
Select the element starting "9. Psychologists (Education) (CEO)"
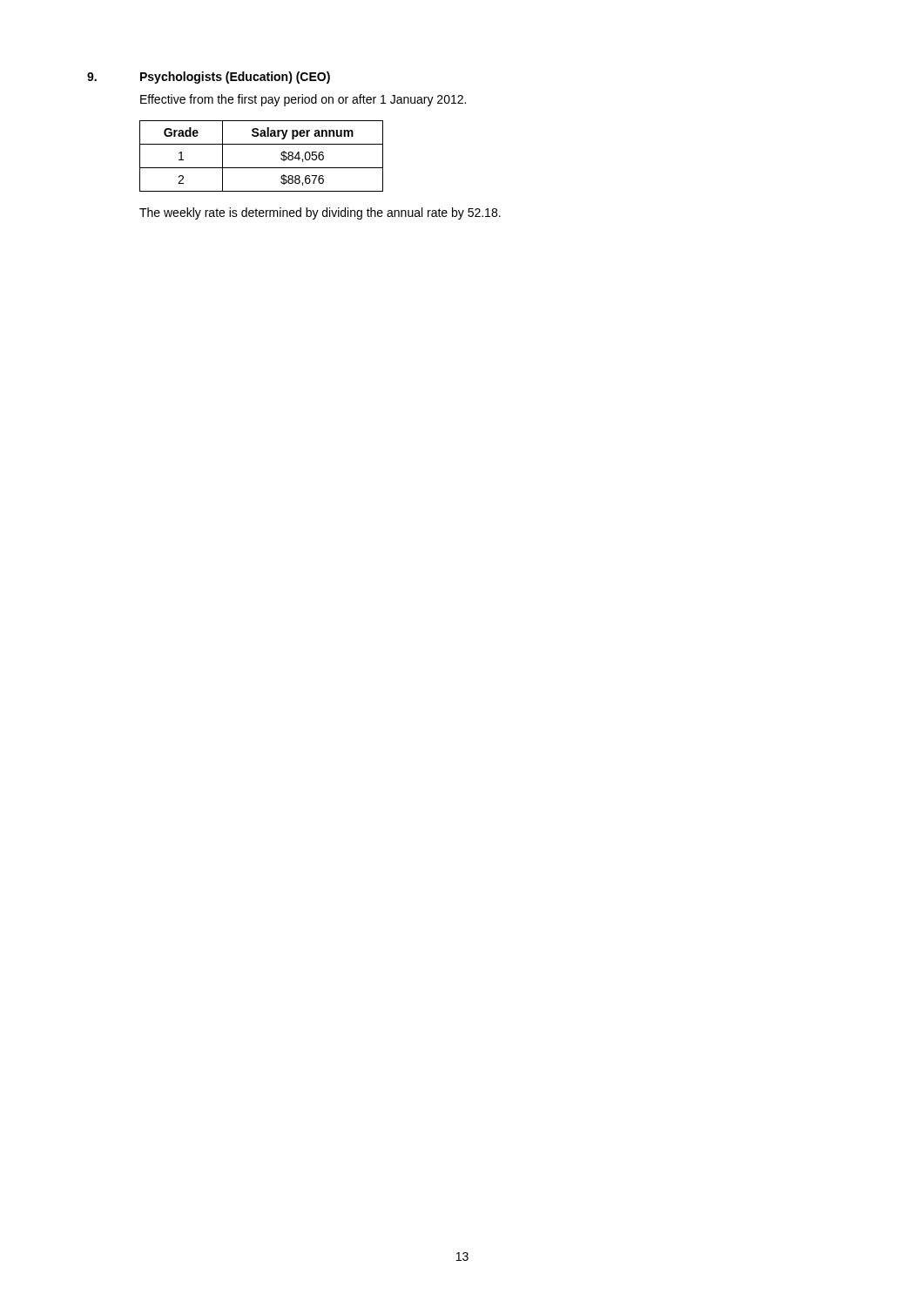click(209, 77)
